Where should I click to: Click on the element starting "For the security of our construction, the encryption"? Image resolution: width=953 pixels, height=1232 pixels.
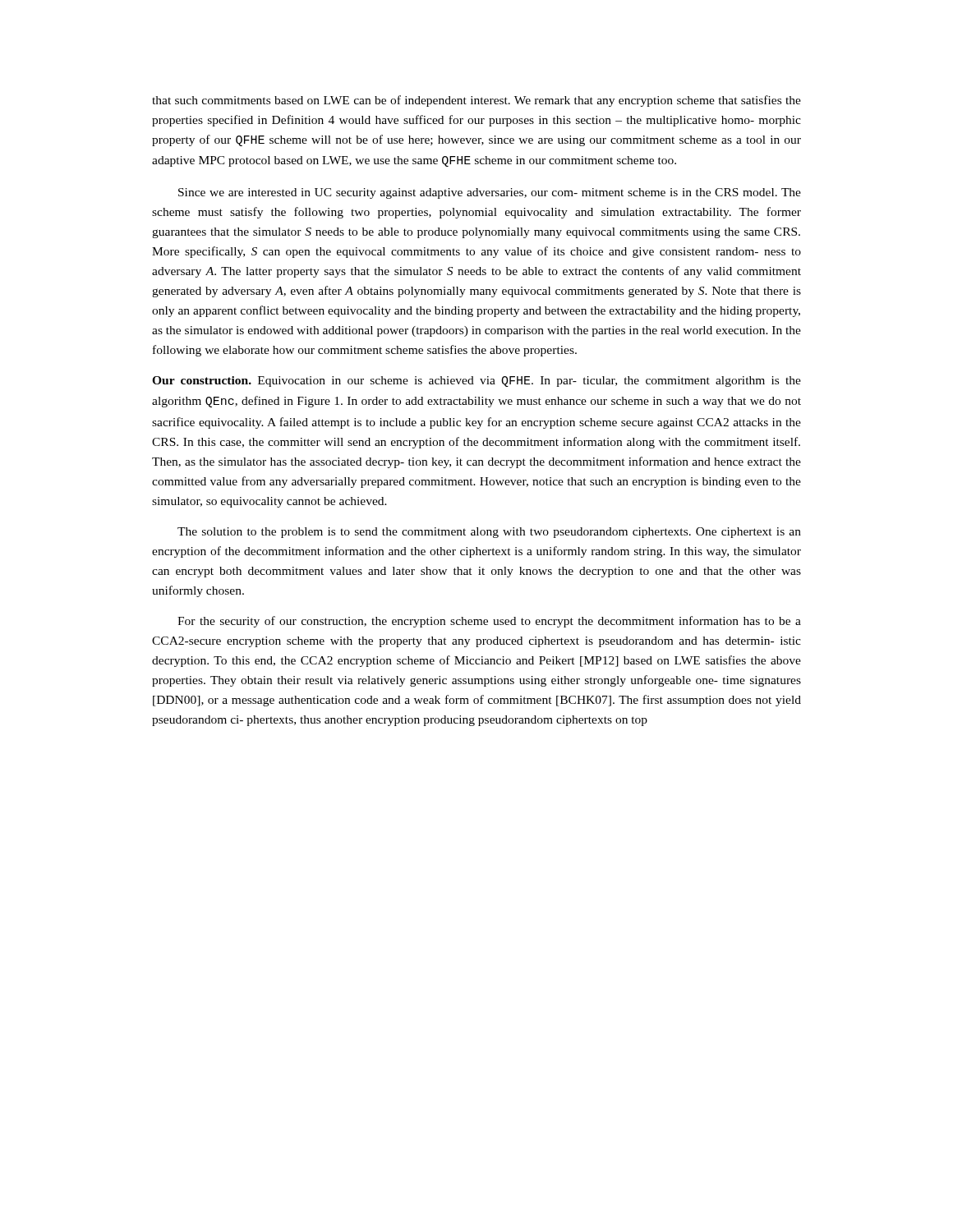tap(476, 670)
